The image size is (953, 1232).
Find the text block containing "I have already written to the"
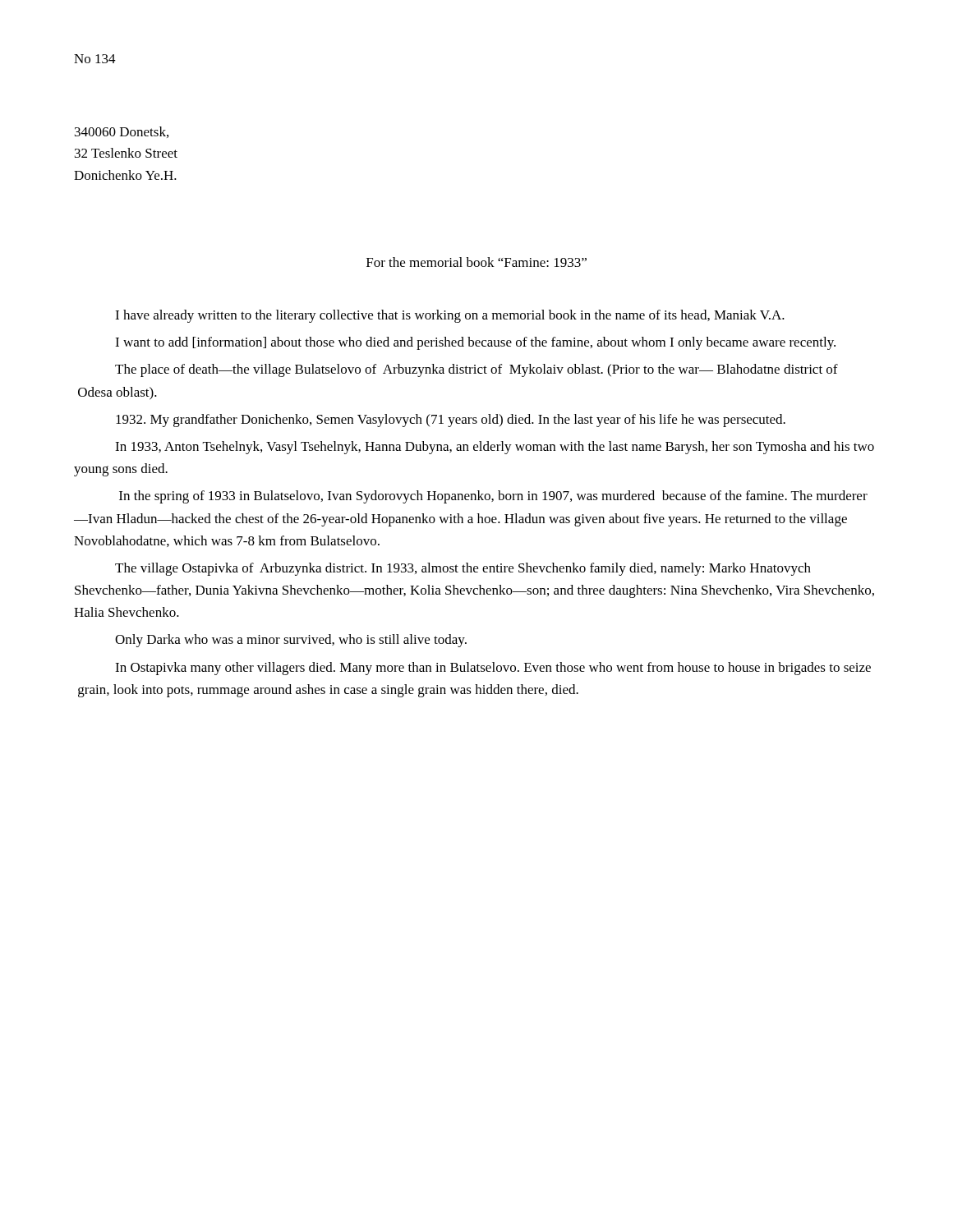click(x=450, y=315)
